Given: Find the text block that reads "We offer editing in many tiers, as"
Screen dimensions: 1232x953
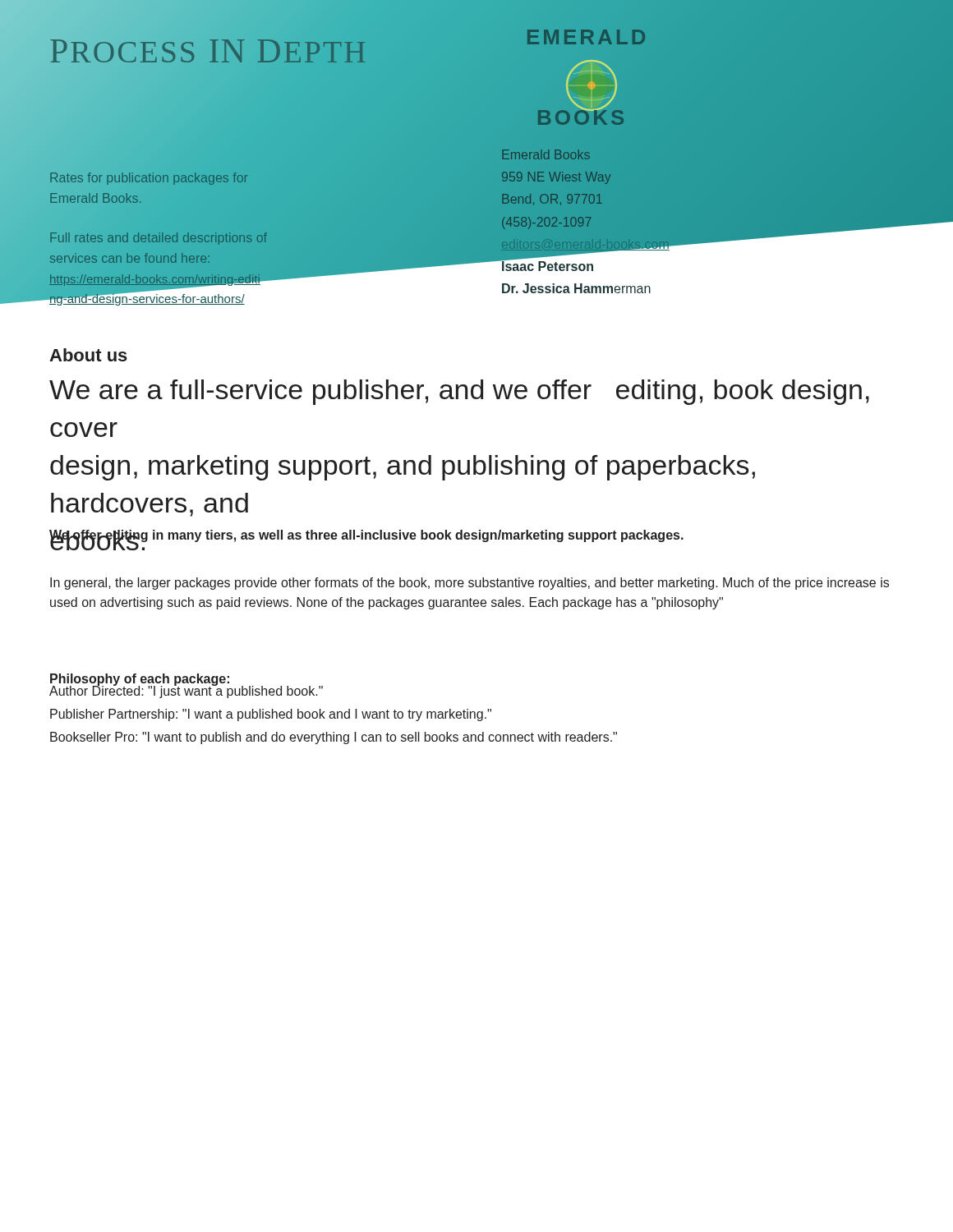Looking at the screenshot, I should (476, 536).
